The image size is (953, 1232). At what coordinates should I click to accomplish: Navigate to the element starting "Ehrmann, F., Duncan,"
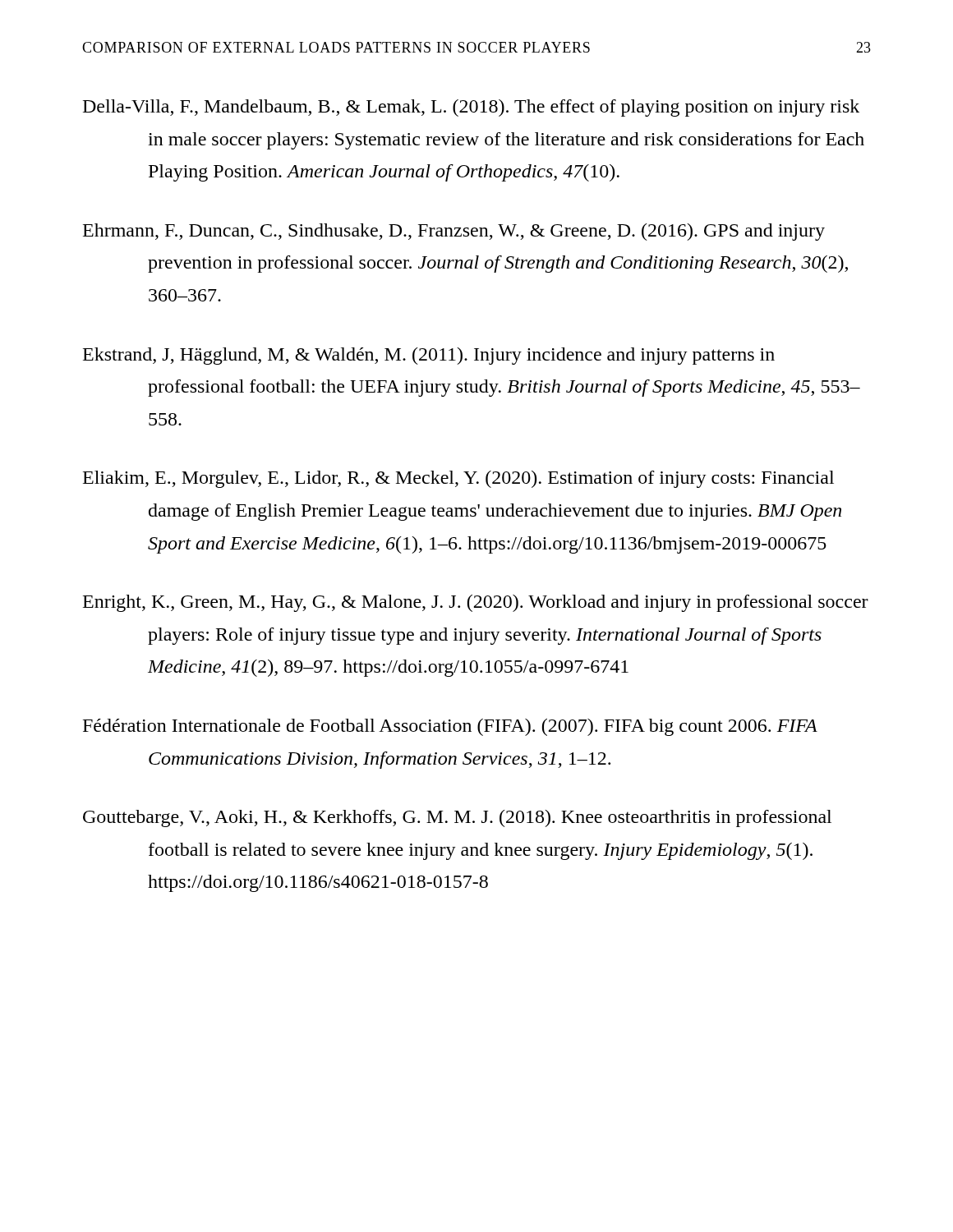point(466,262)
